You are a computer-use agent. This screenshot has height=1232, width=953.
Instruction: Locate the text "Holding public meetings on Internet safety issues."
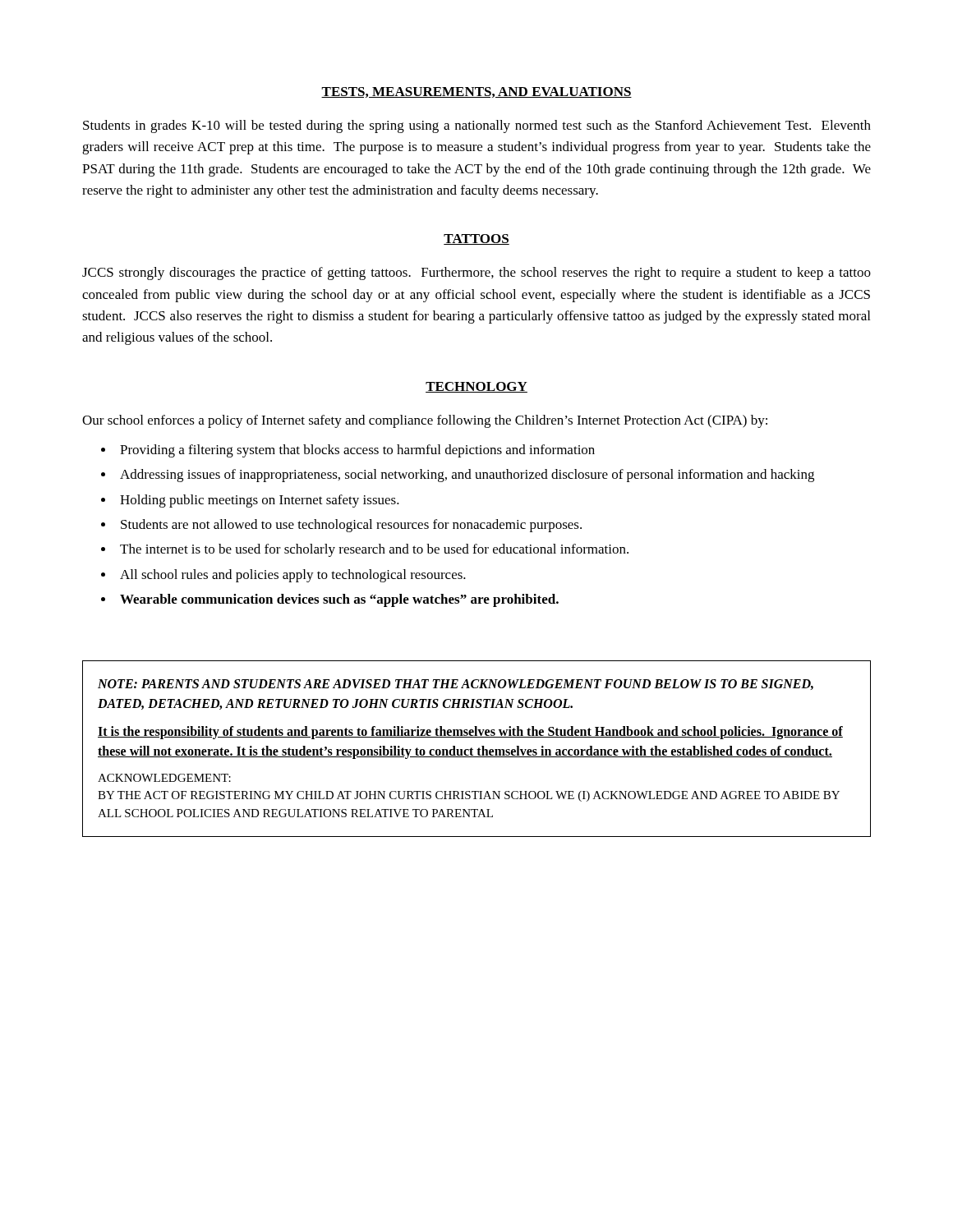click(x=260, y=500)
